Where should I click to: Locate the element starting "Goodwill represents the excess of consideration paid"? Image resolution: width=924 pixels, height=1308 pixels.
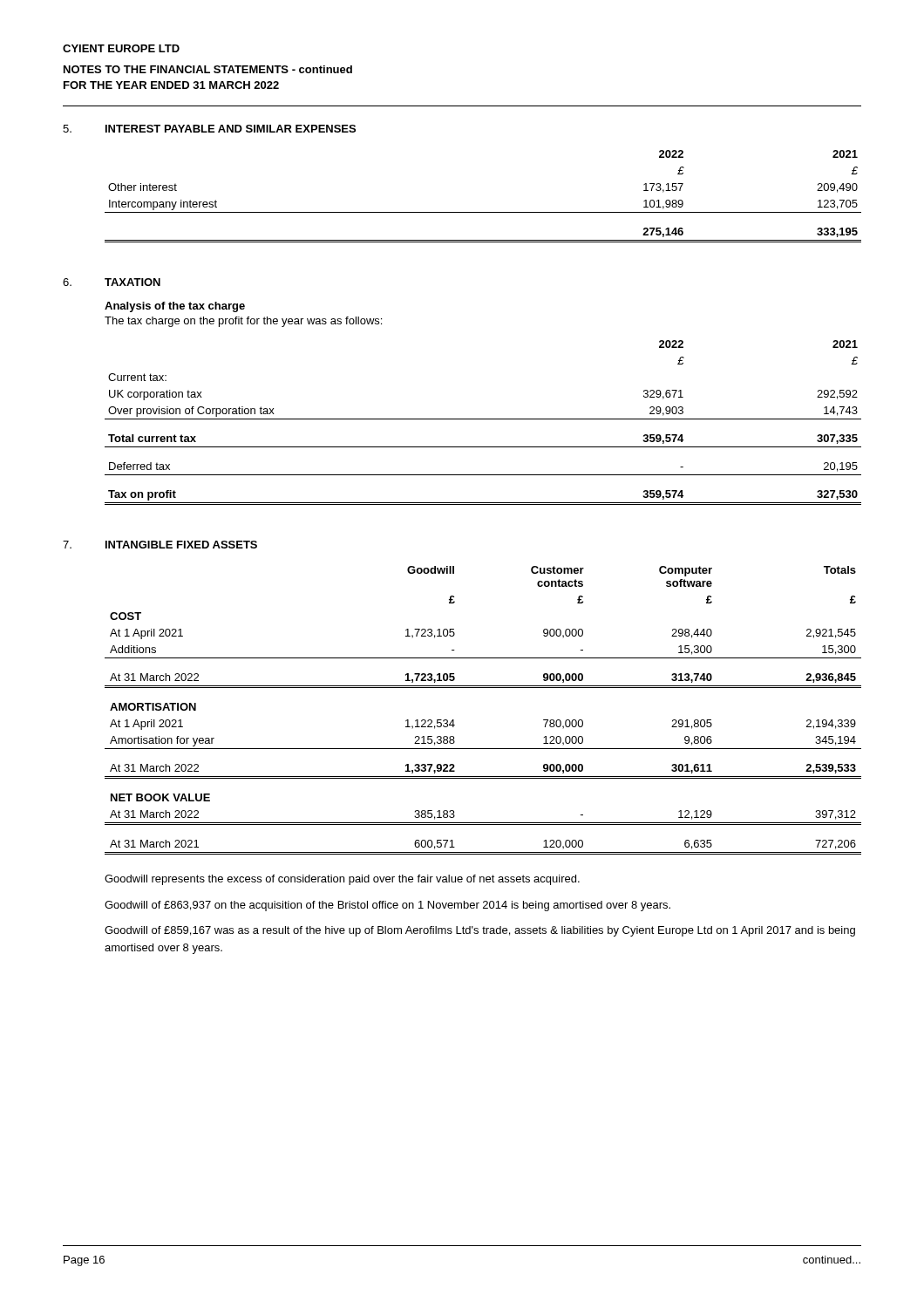(x=342, y=879)
